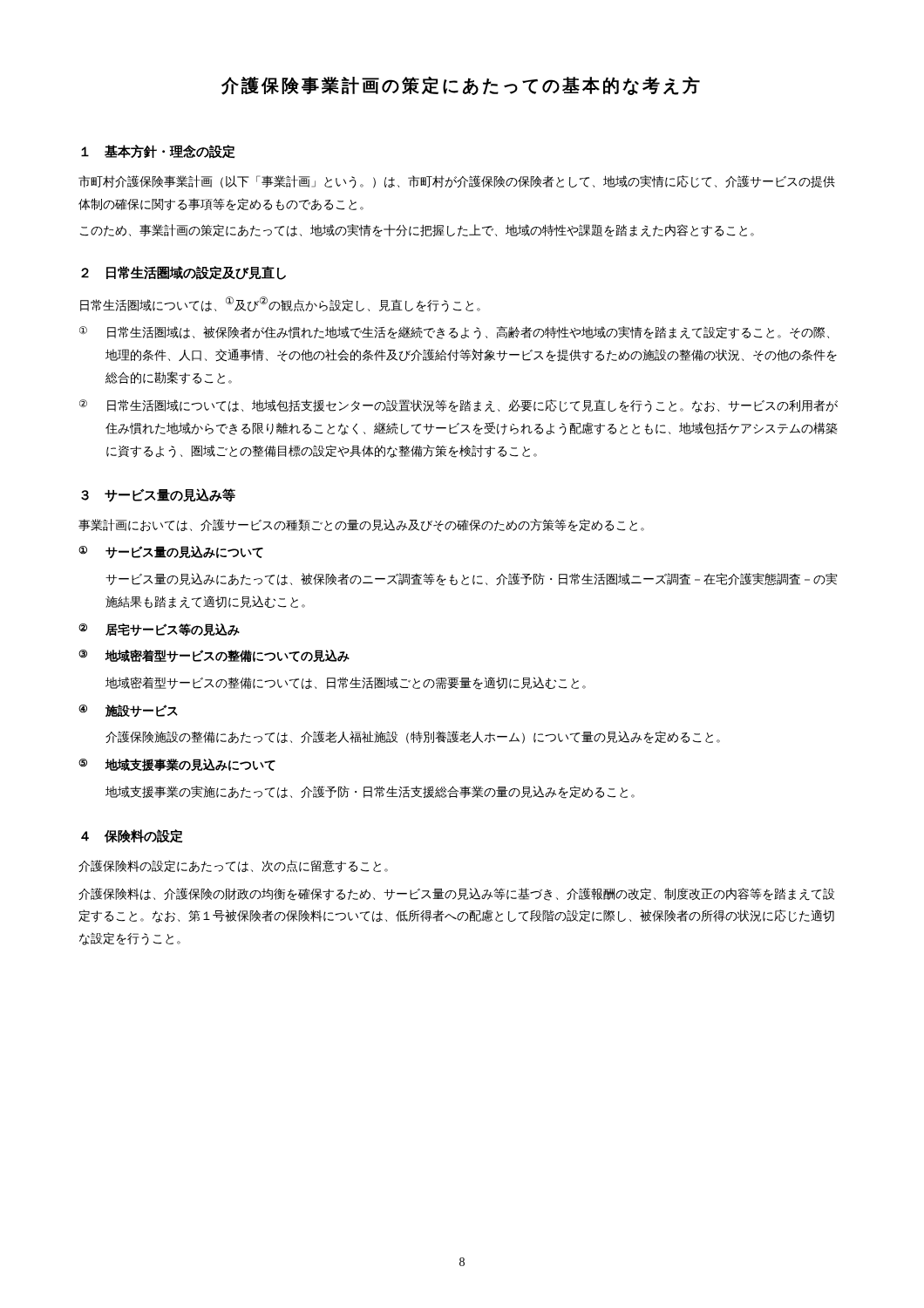Click where it says "４ 保険料の設定"
The width and height of the screenshot is (924, 1308).
[131, 836]
